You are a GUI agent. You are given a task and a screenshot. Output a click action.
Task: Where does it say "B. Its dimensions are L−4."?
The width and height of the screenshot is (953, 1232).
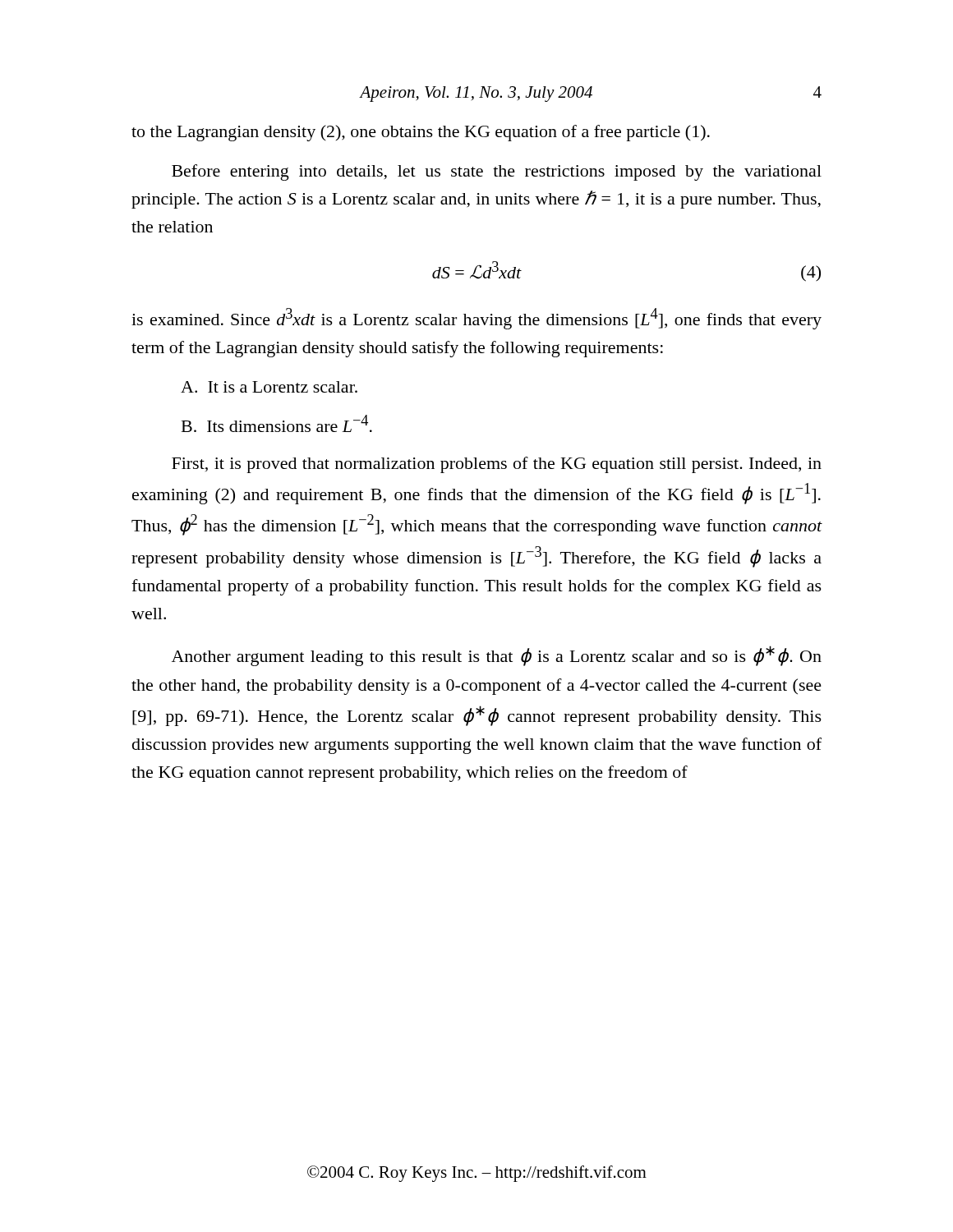(x=277, y=425)
